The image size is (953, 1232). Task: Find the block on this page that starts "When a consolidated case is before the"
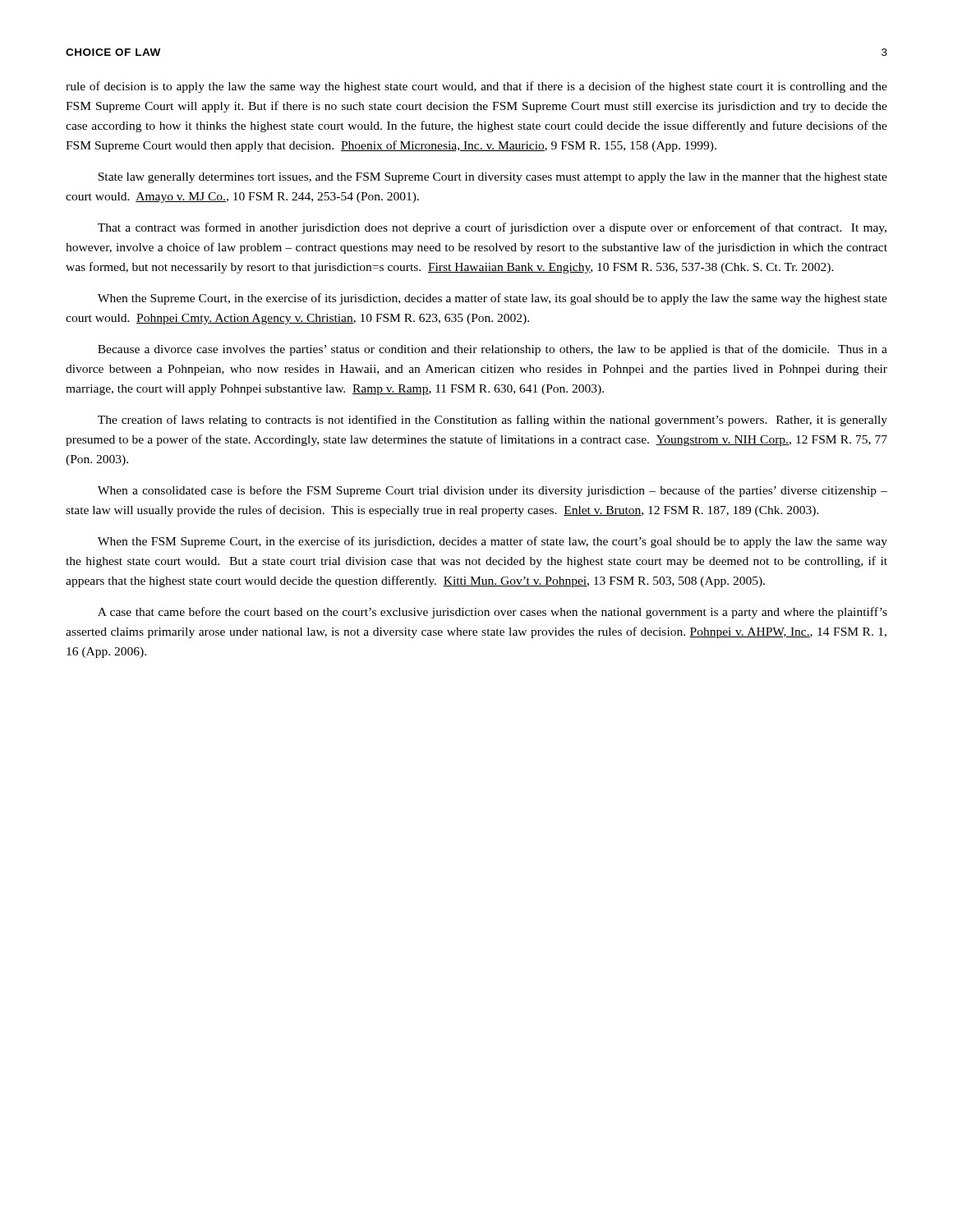[x=476, y=500]
